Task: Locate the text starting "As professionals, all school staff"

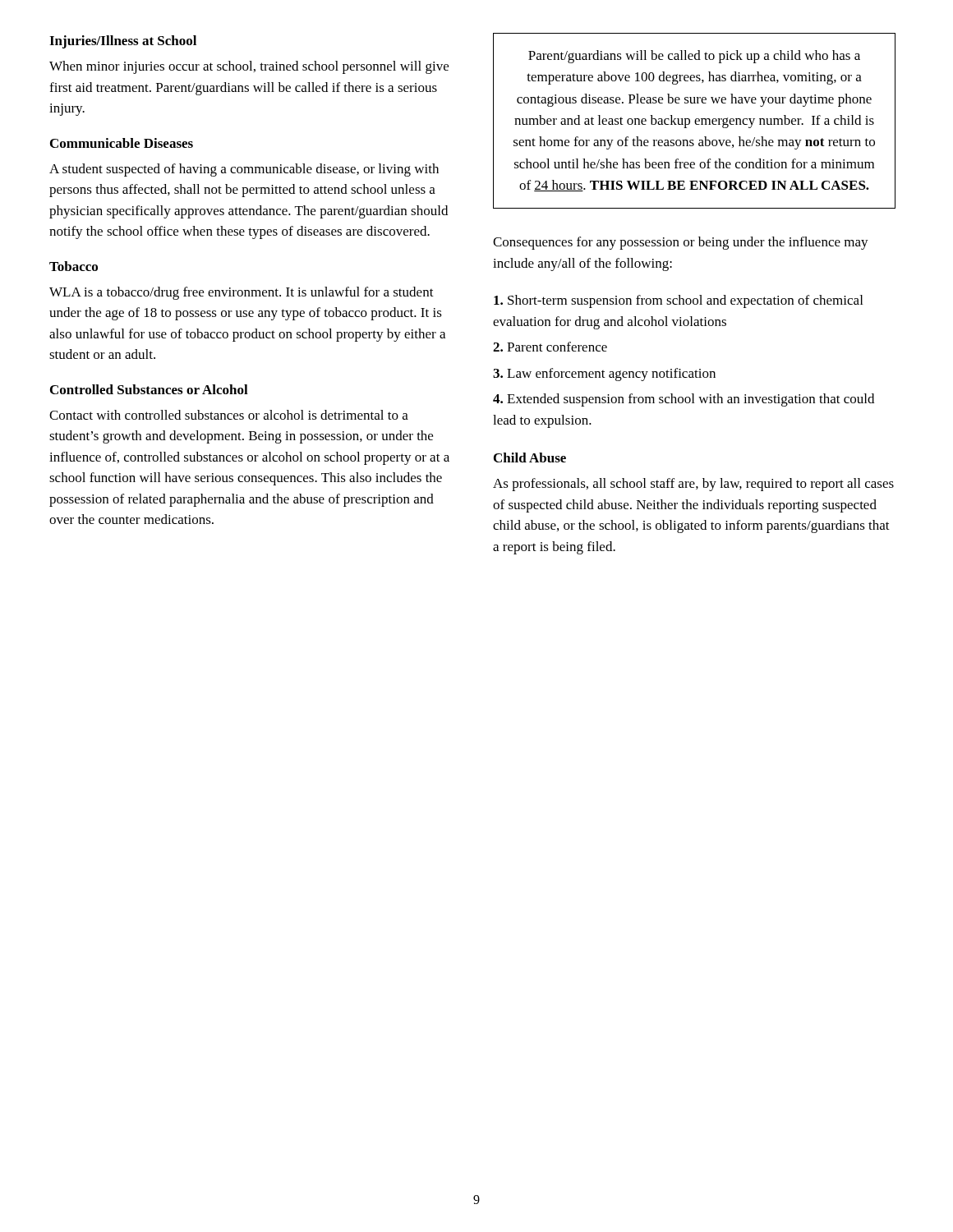Action: click(x=693, y=515)
